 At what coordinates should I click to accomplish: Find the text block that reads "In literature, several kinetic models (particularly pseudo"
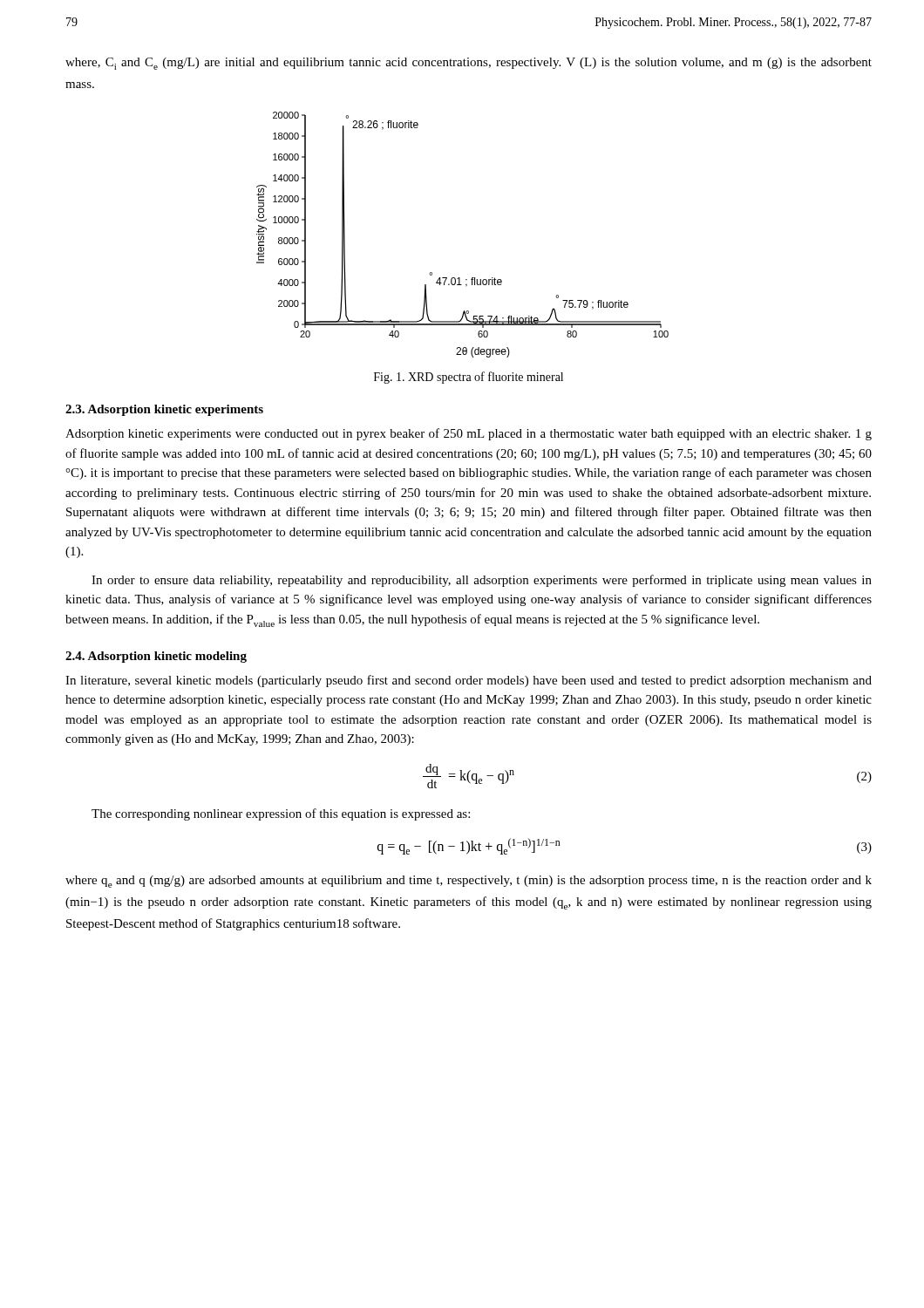pos(469,709)
